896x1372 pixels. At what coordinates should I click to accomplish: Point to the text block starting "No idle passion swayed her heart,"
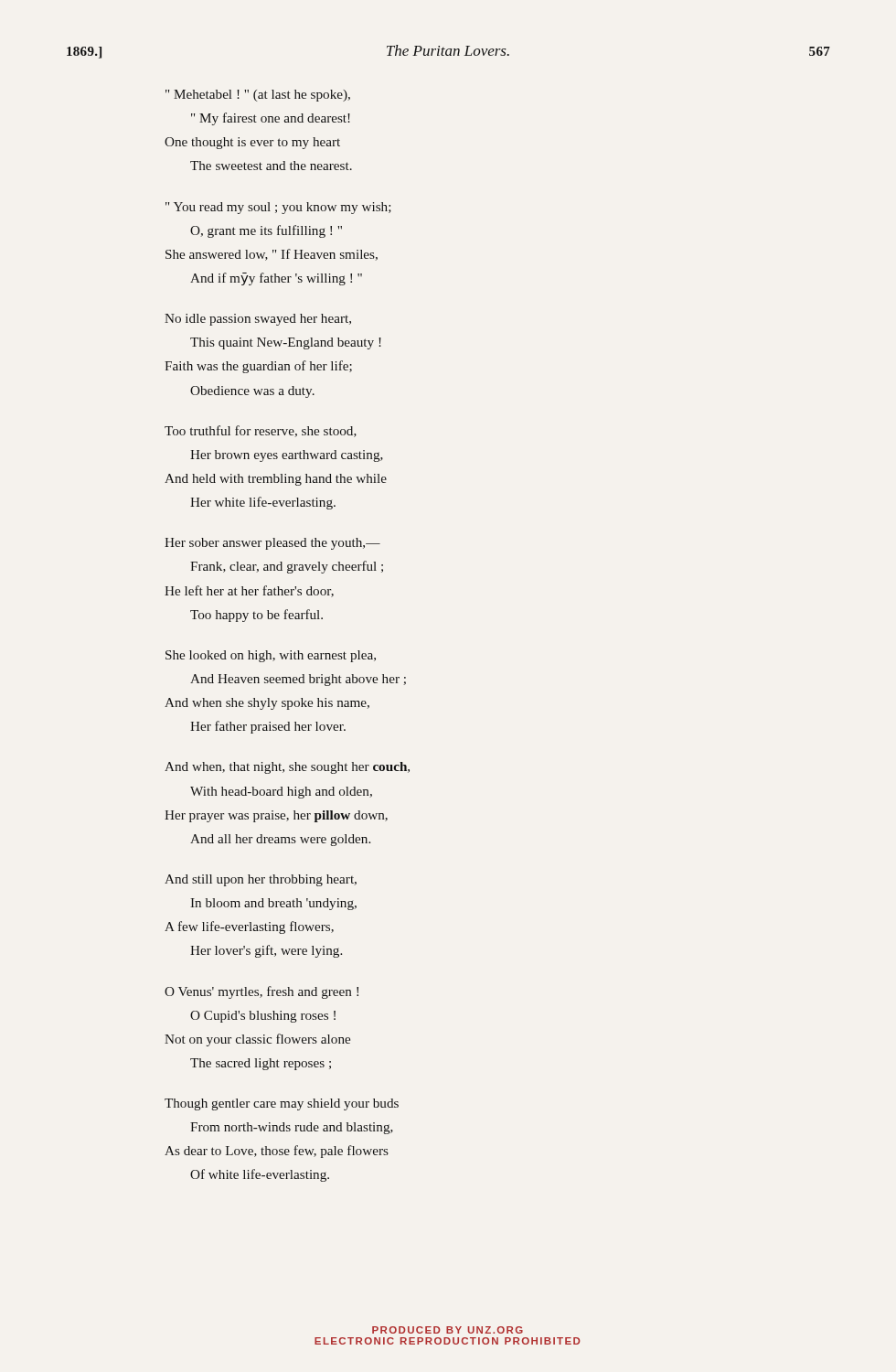[x=258, y=320]
